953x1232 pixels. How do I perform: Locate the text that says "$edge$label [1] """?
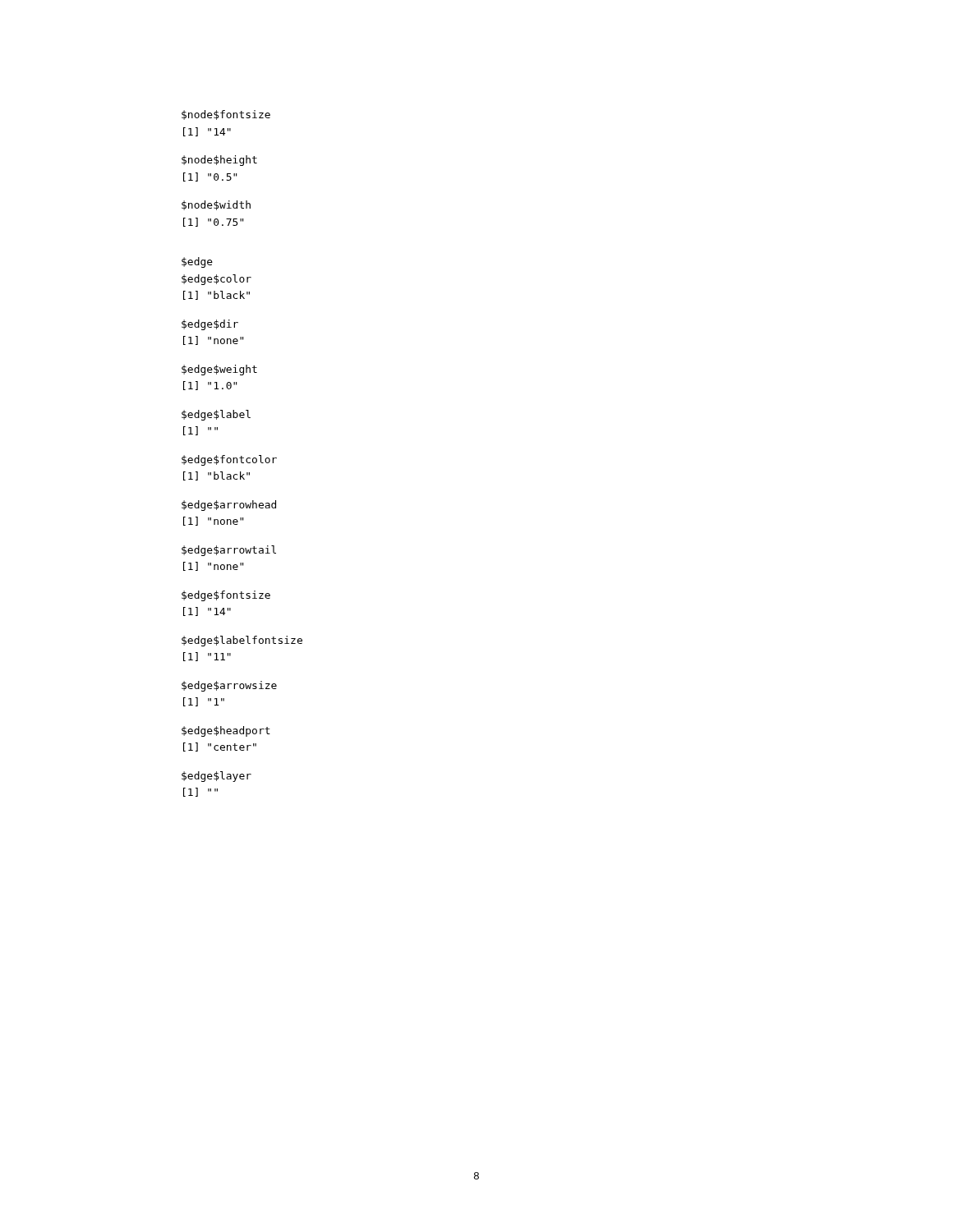216,422
